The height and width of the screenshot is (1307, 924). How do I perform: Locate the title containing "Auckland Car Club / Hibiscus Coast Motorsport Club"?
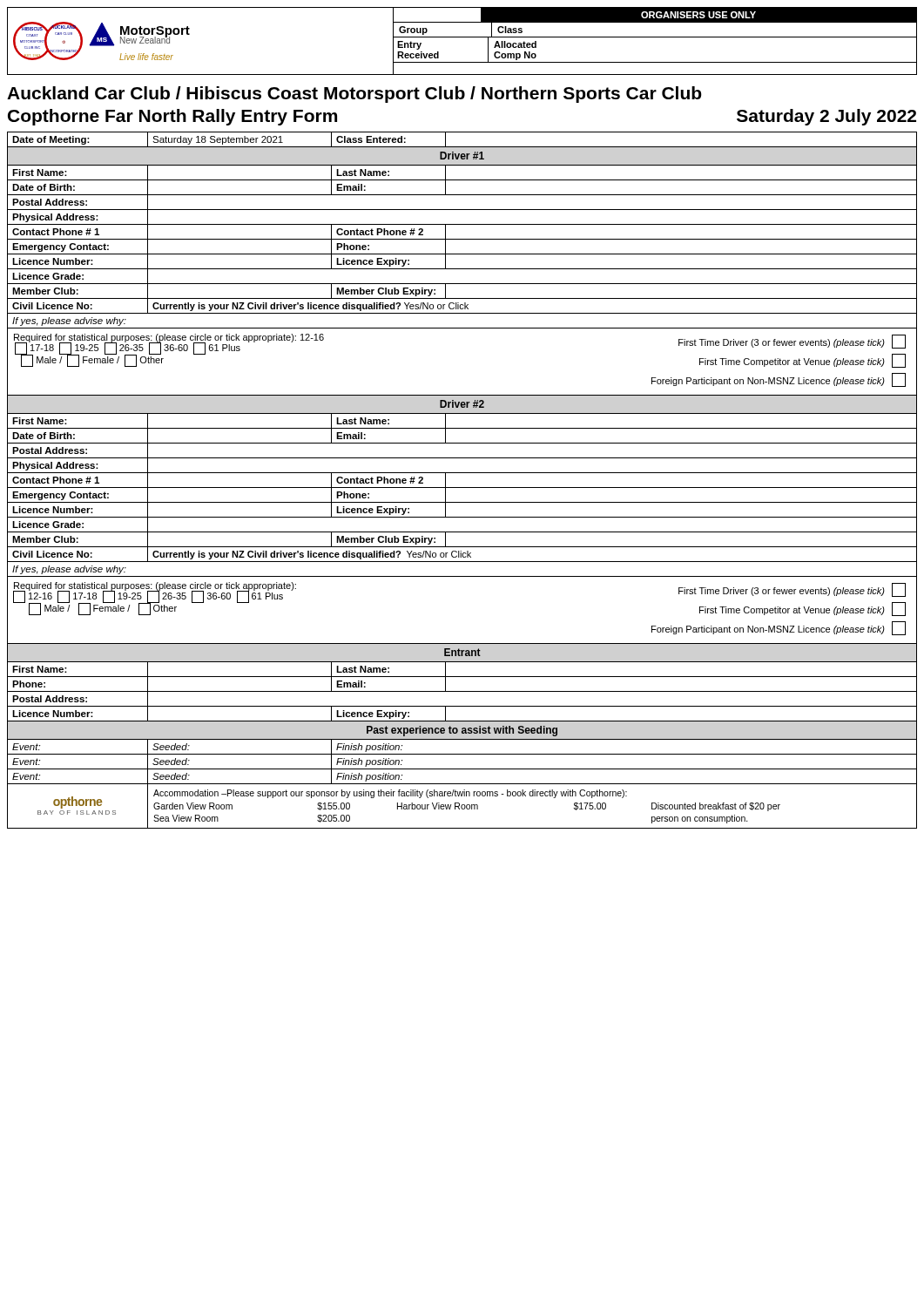[462, 105]
